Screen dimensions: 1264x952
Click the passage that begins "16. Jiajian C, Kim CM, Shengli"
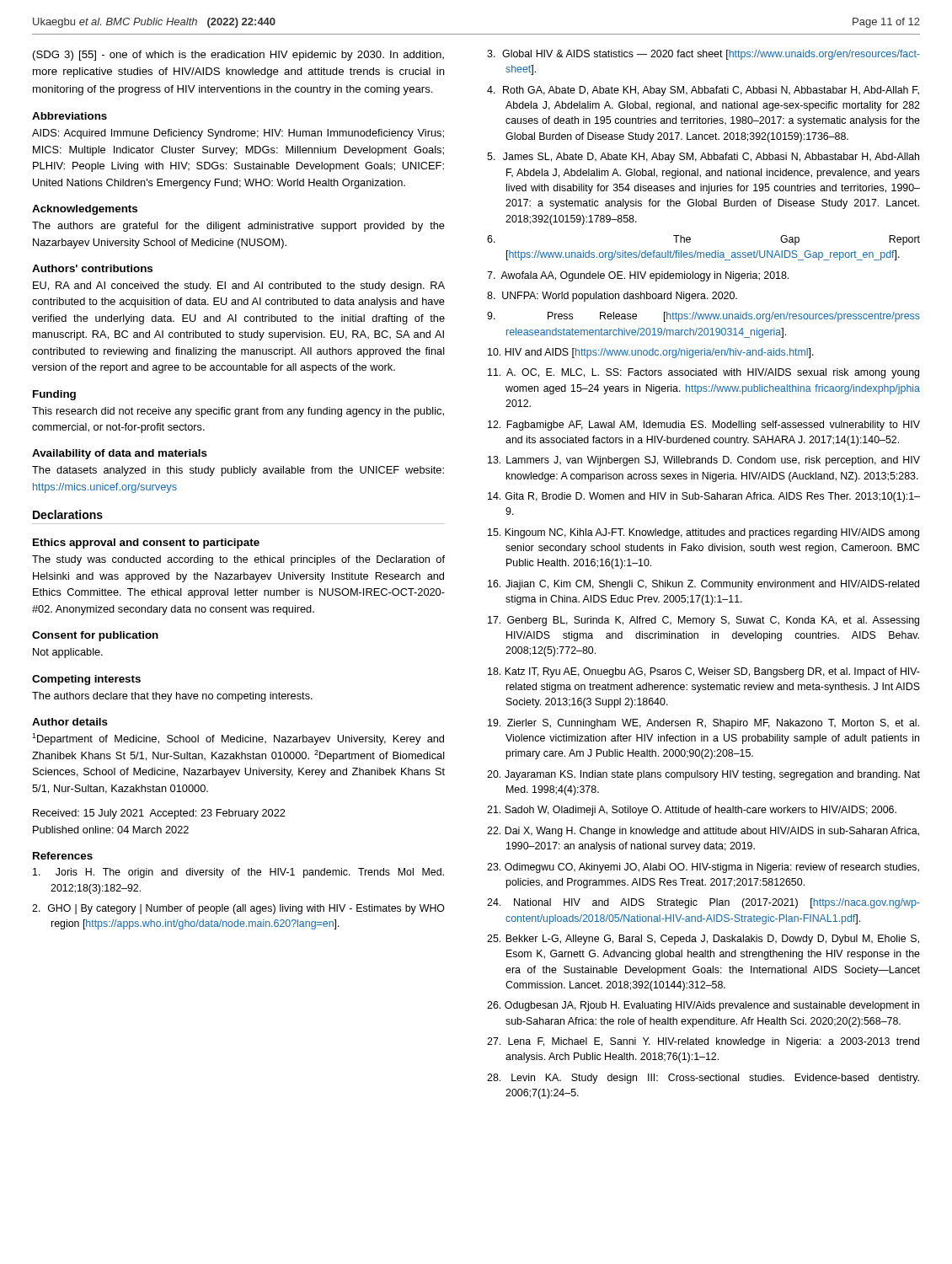[x=703, y=592]
